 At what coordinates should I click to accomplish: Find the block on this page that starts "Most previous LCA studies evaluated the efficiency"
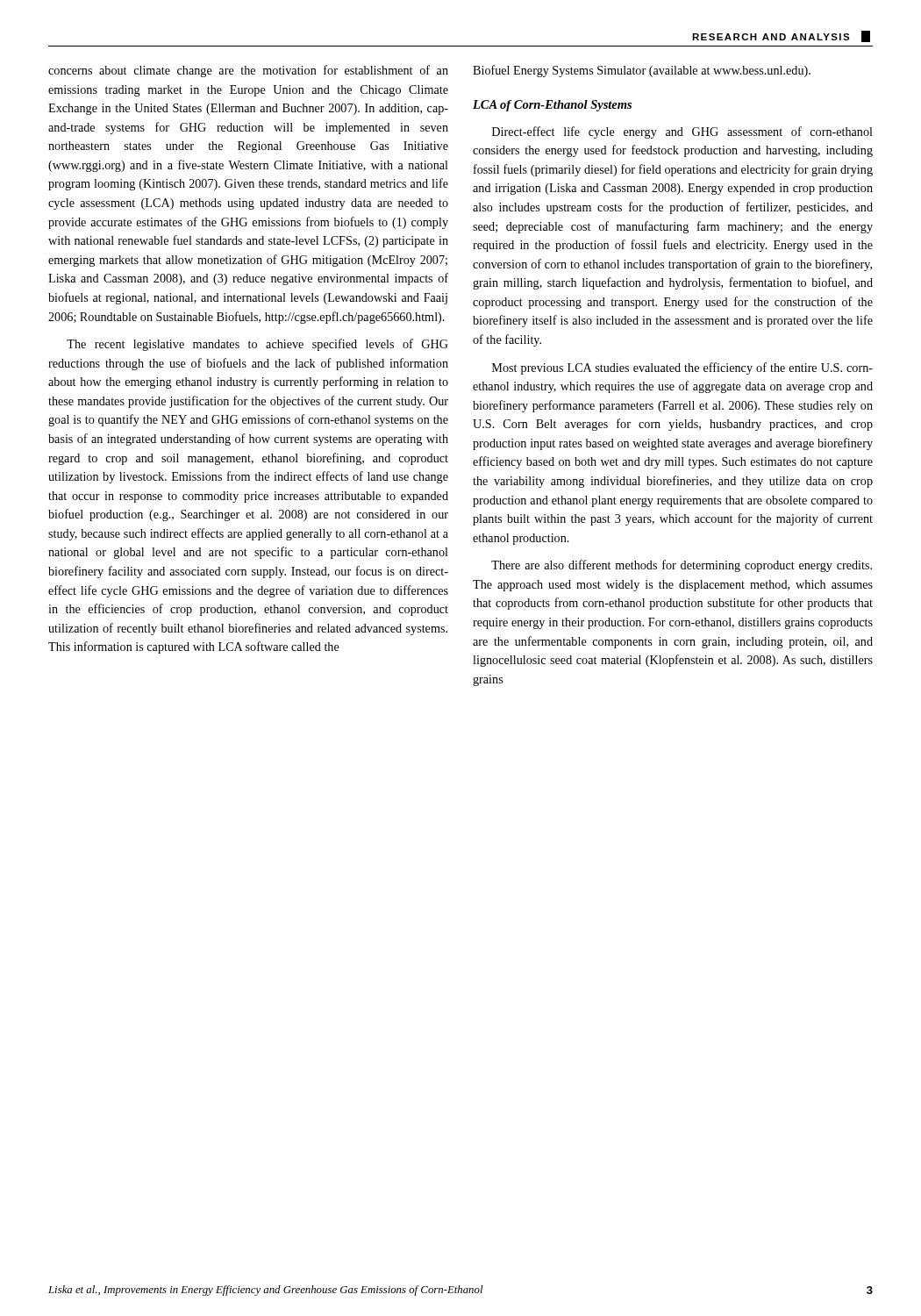point(673,453)
